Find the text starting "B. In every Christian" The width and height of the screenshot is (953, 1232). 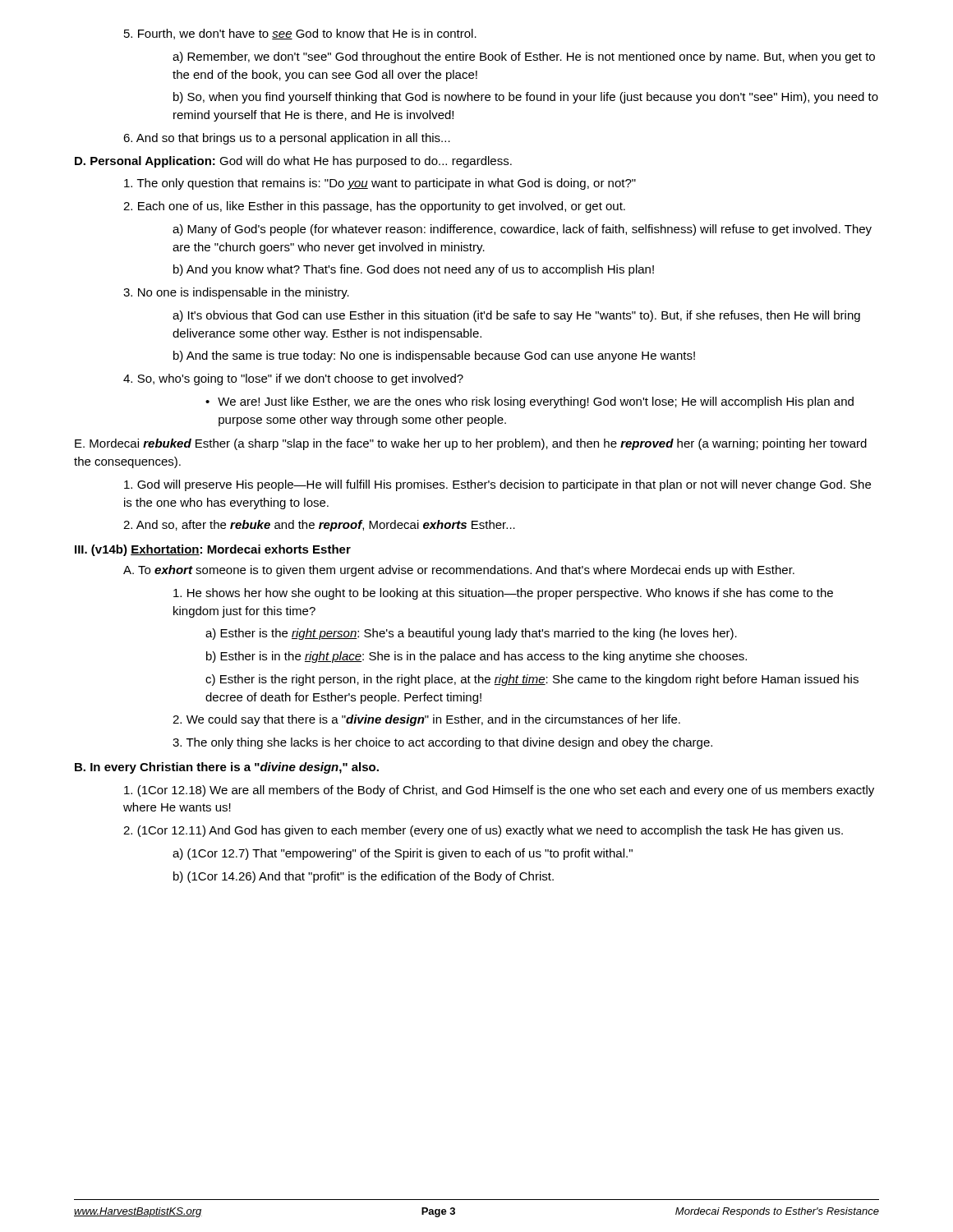point(227,766)
